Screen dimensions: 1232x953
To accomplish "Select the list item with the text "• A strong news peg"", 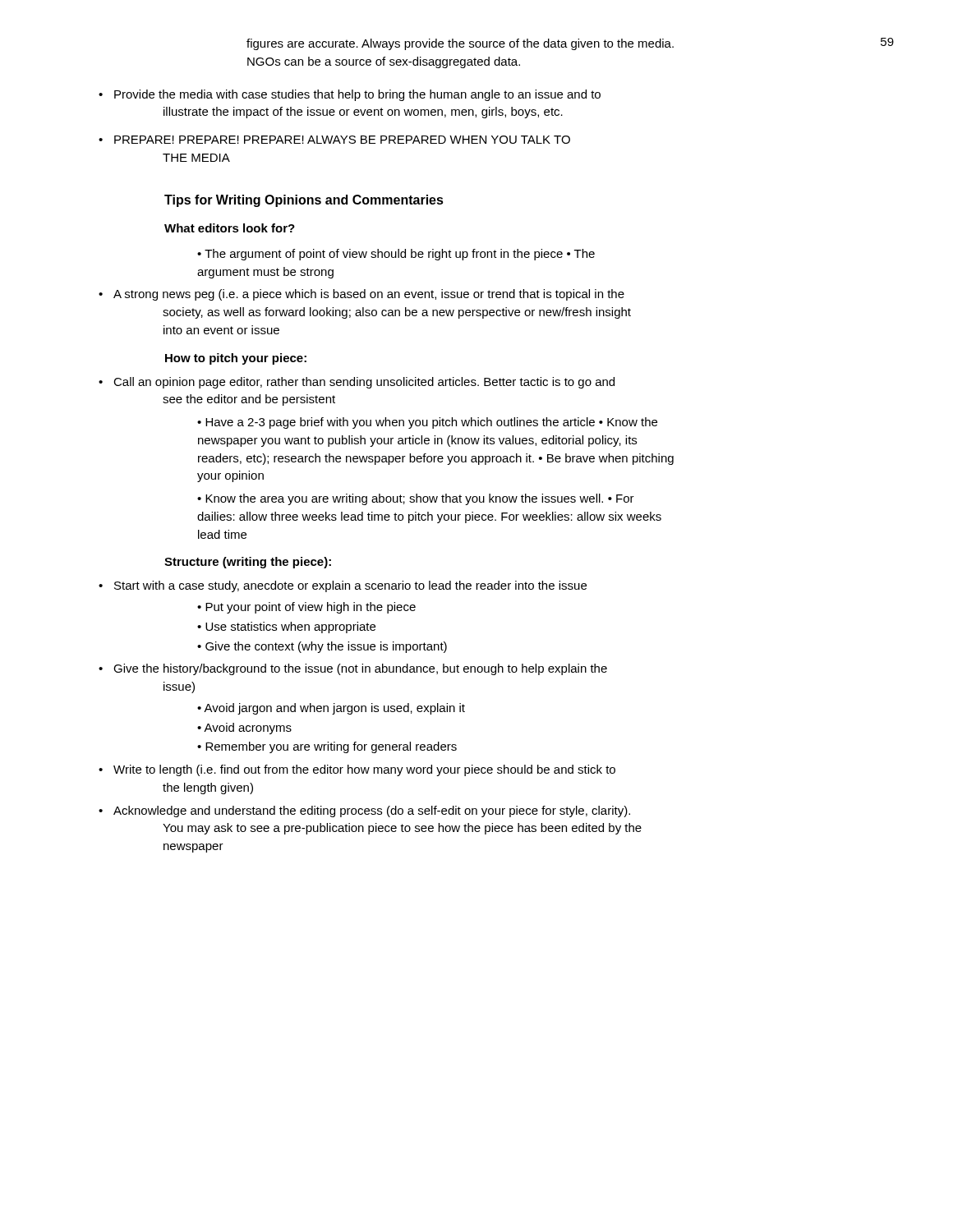I will pyautogui.click(x=365, y=312).
